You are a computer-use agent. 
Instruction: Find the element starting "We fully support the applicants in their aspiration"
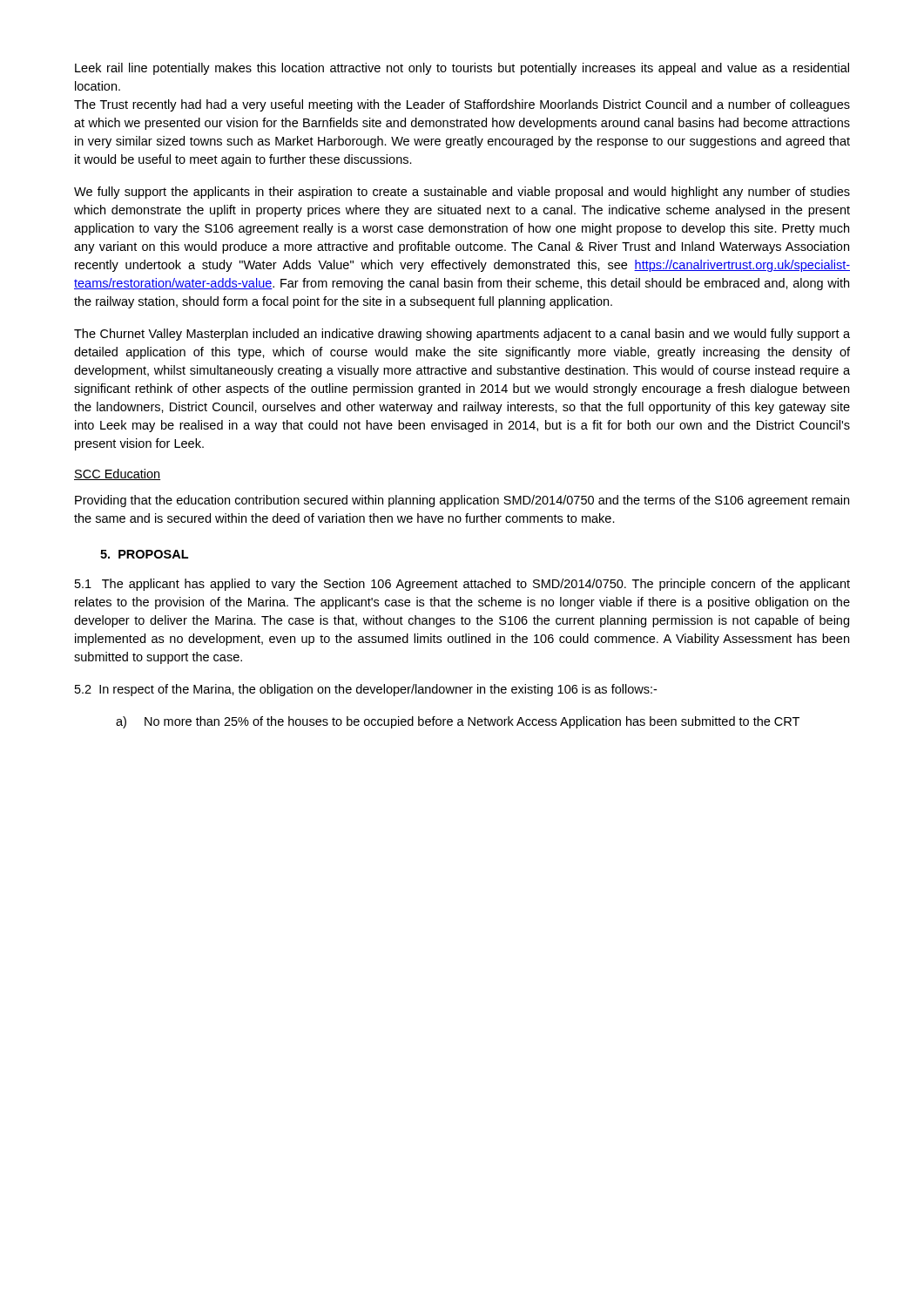pos(462,247)
